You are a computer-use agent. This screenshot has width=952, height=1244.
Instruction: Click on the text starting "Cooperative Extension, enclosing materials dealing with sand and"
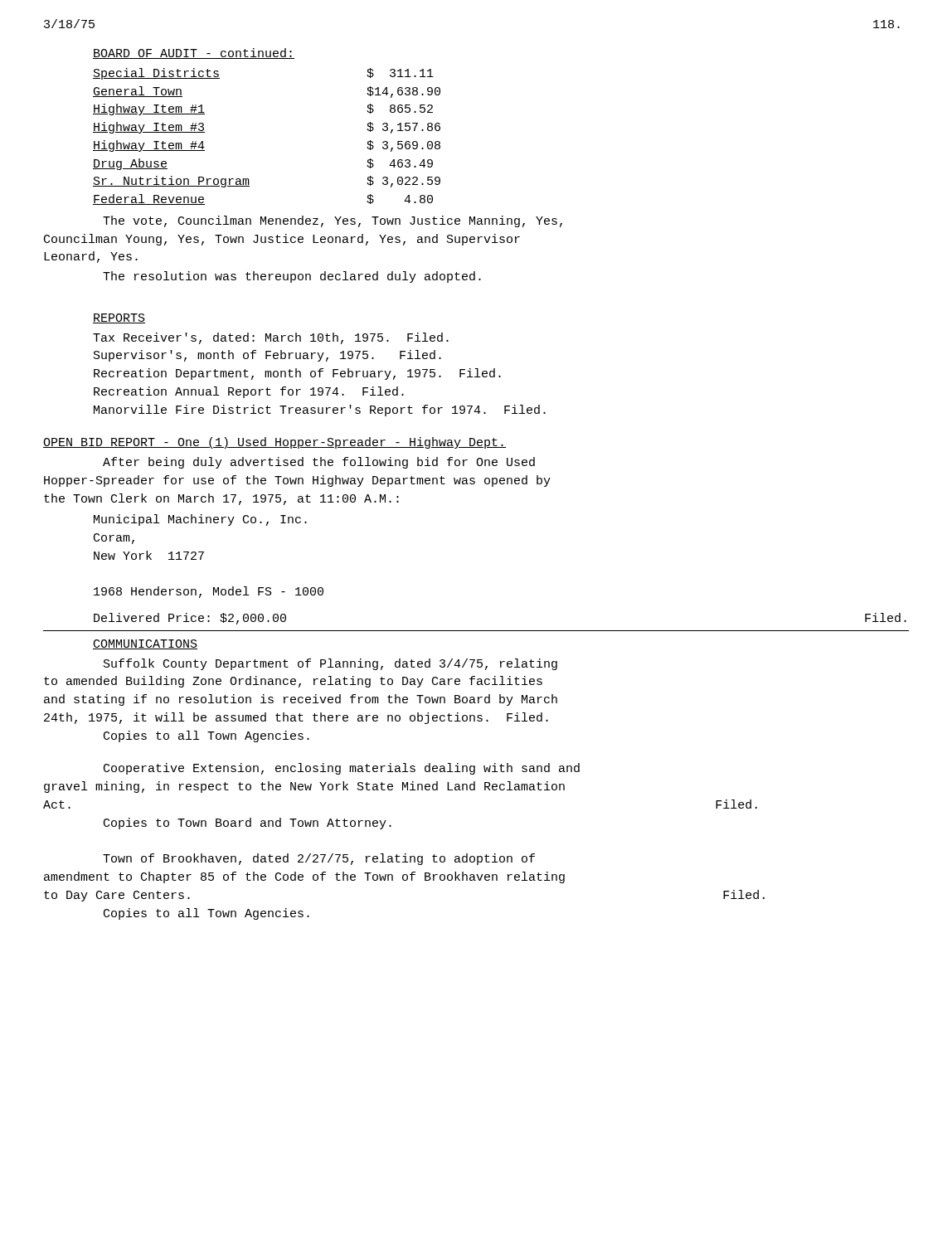tap(401, 796)
